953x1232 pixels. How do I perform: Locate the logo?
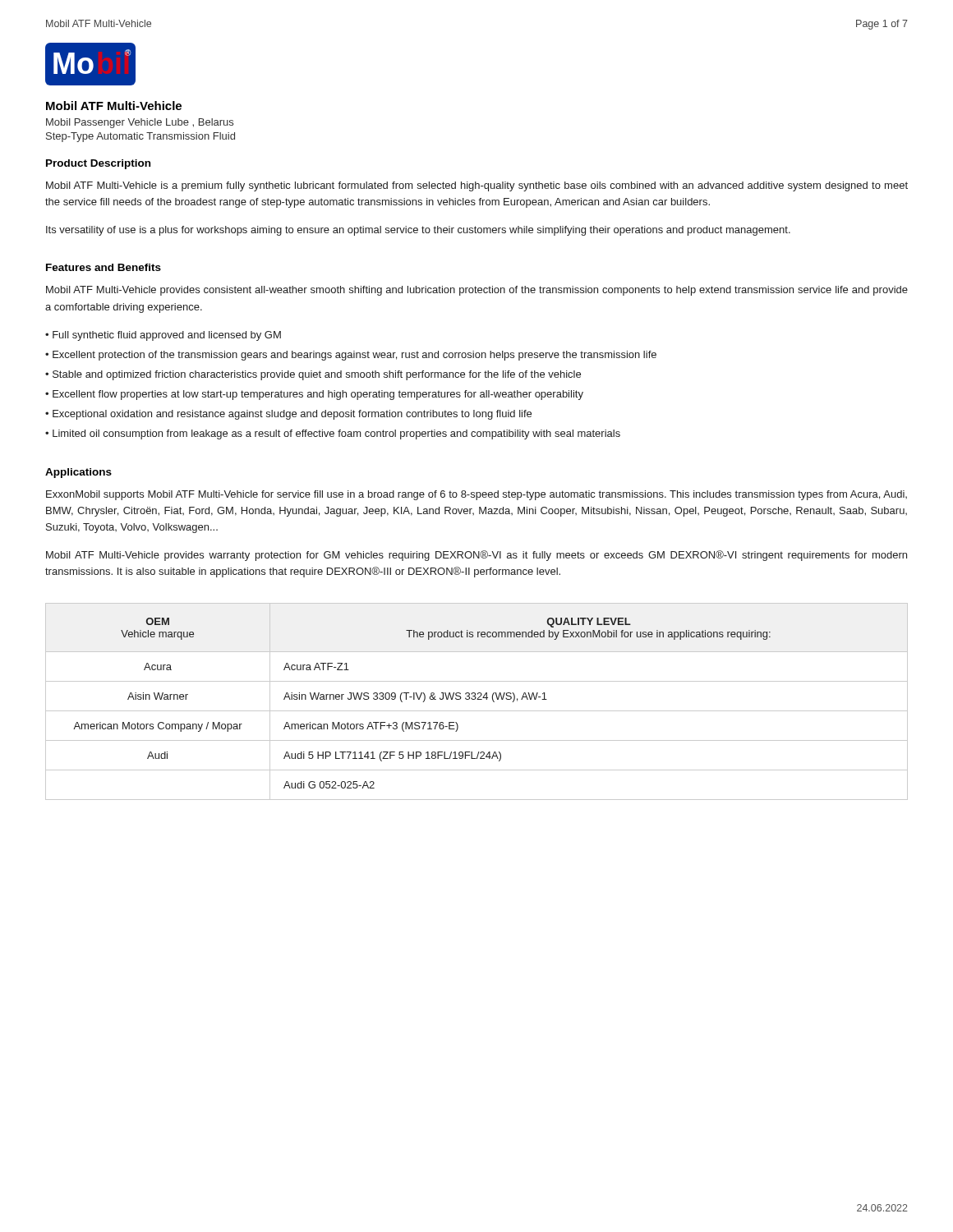click(x=90, y=64)
